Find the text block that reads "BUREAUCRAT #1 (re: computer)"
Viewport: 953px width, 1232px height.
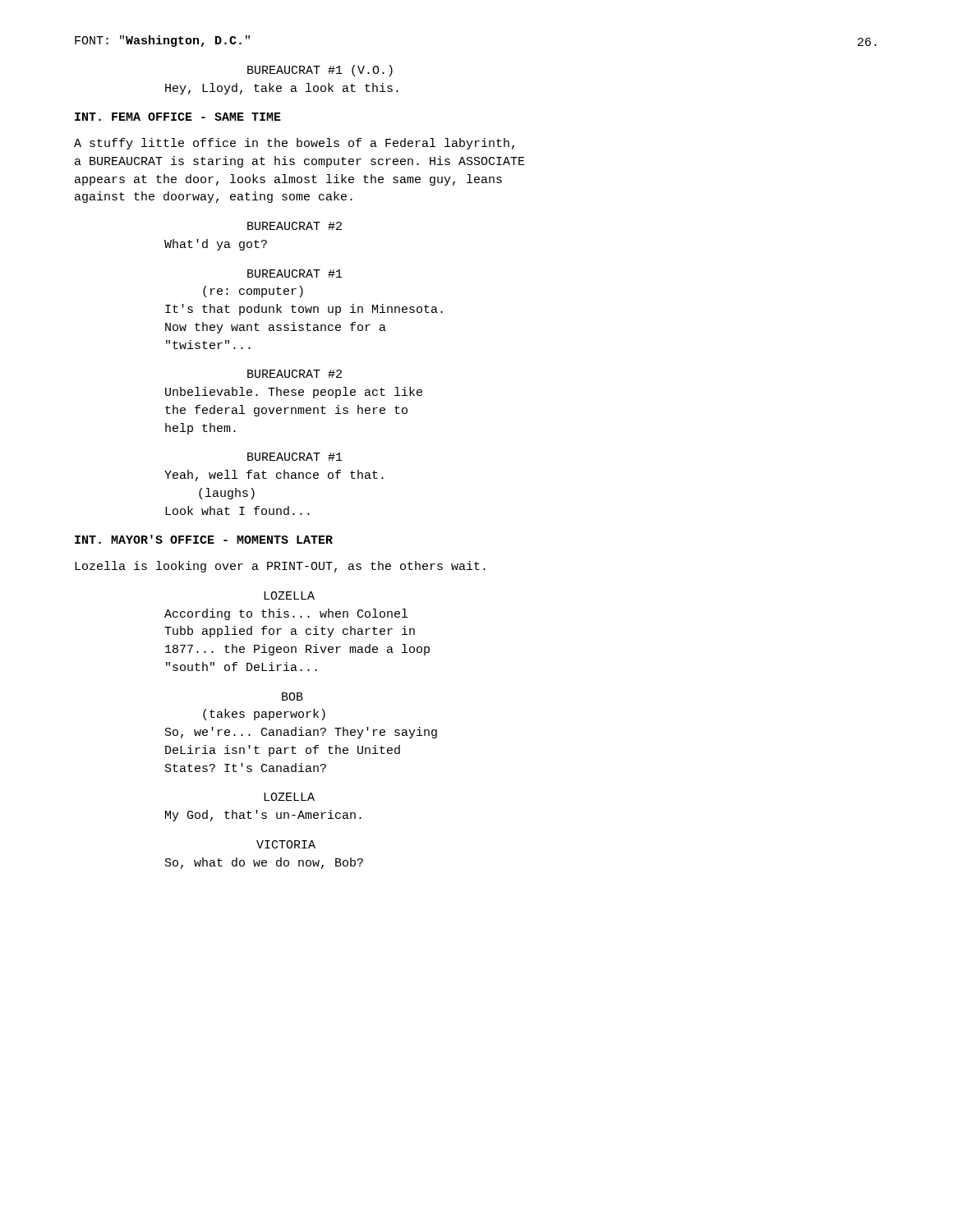point(295,274)
